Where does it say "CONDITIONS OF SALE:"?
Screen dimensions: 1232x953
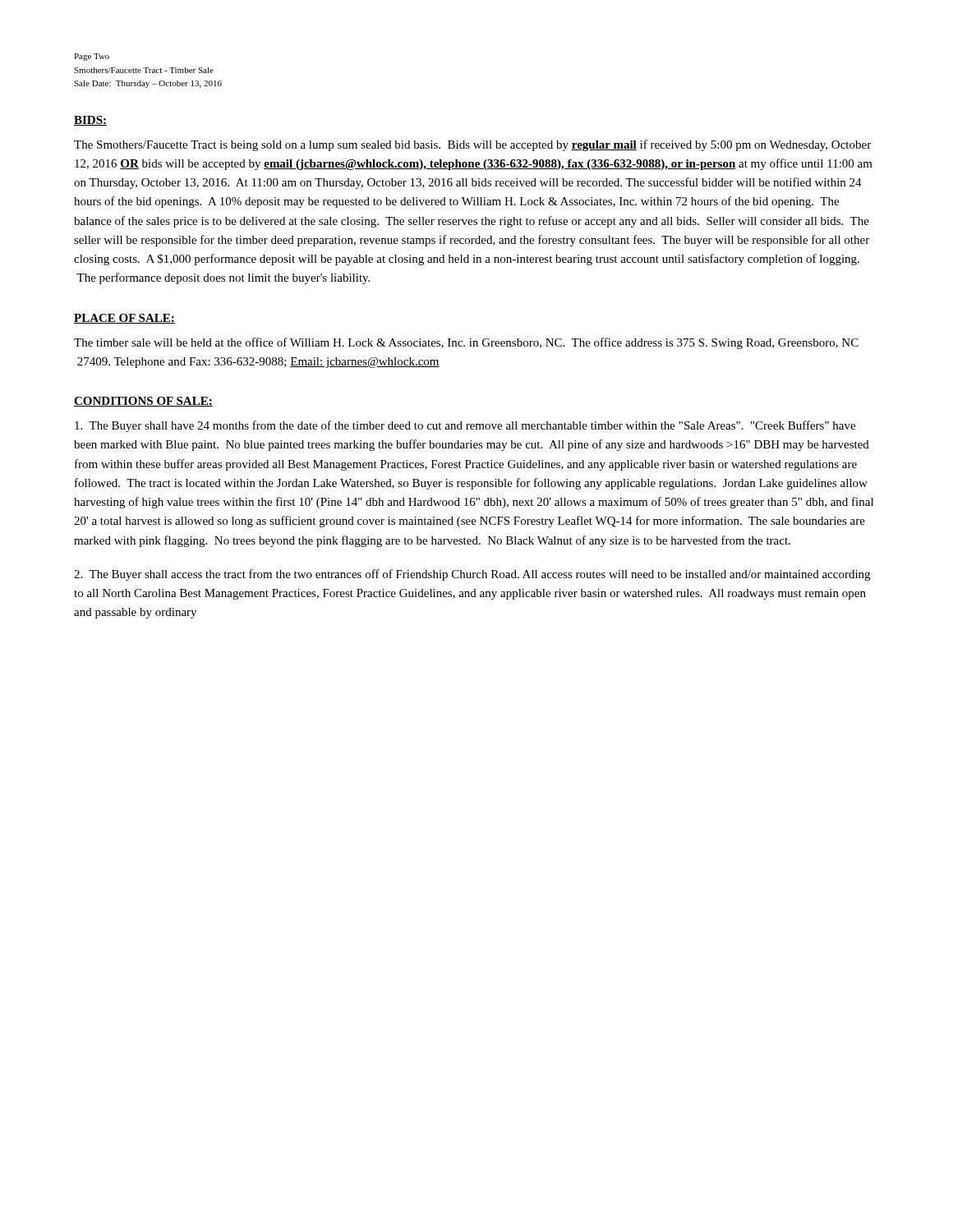pyautogui.click(x=143, y=401)
